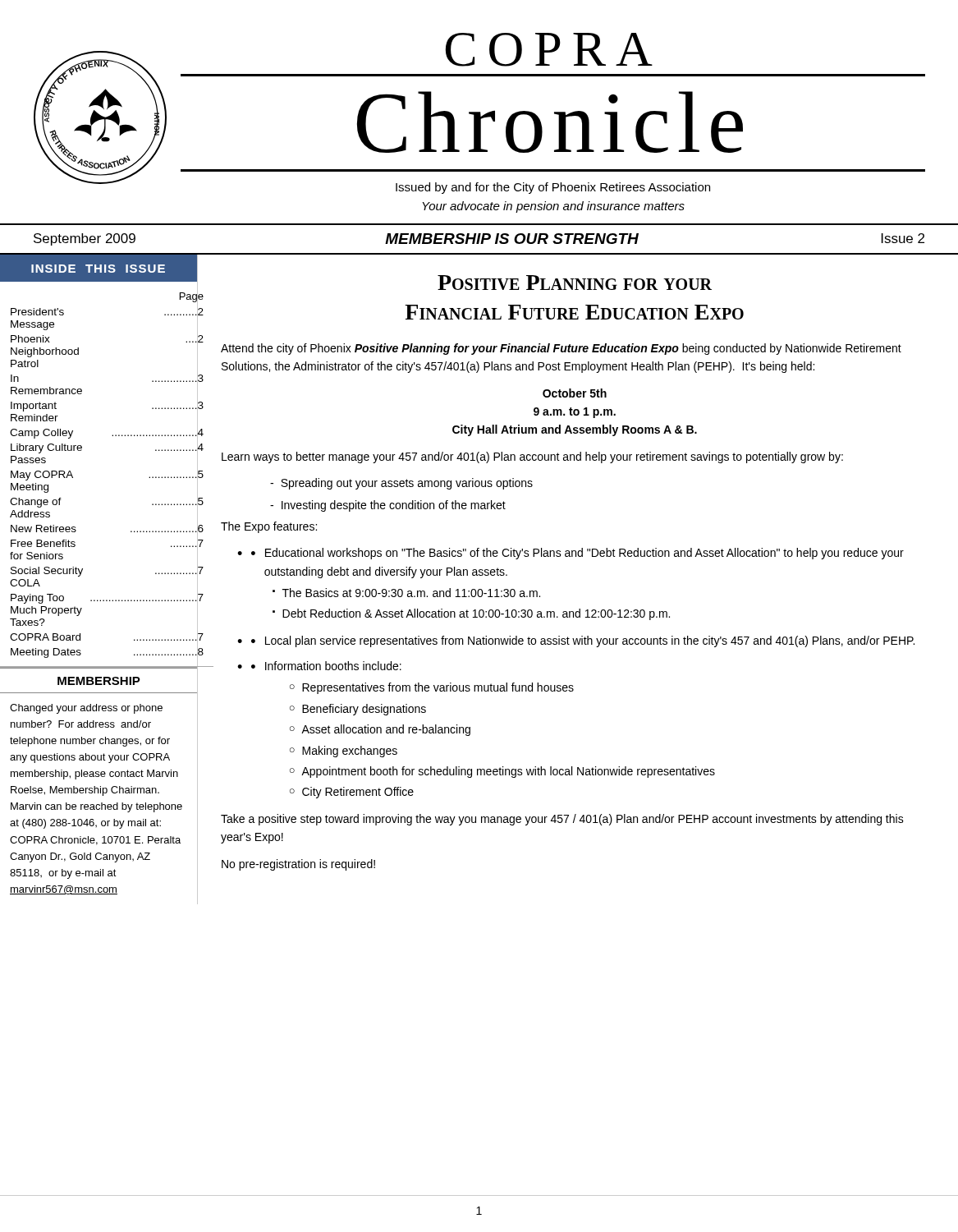958x1232 pixels.
Task: Click on the passage starting "COPRA Chronicle Issued by and for the"
Action: [x=553, y=119]
